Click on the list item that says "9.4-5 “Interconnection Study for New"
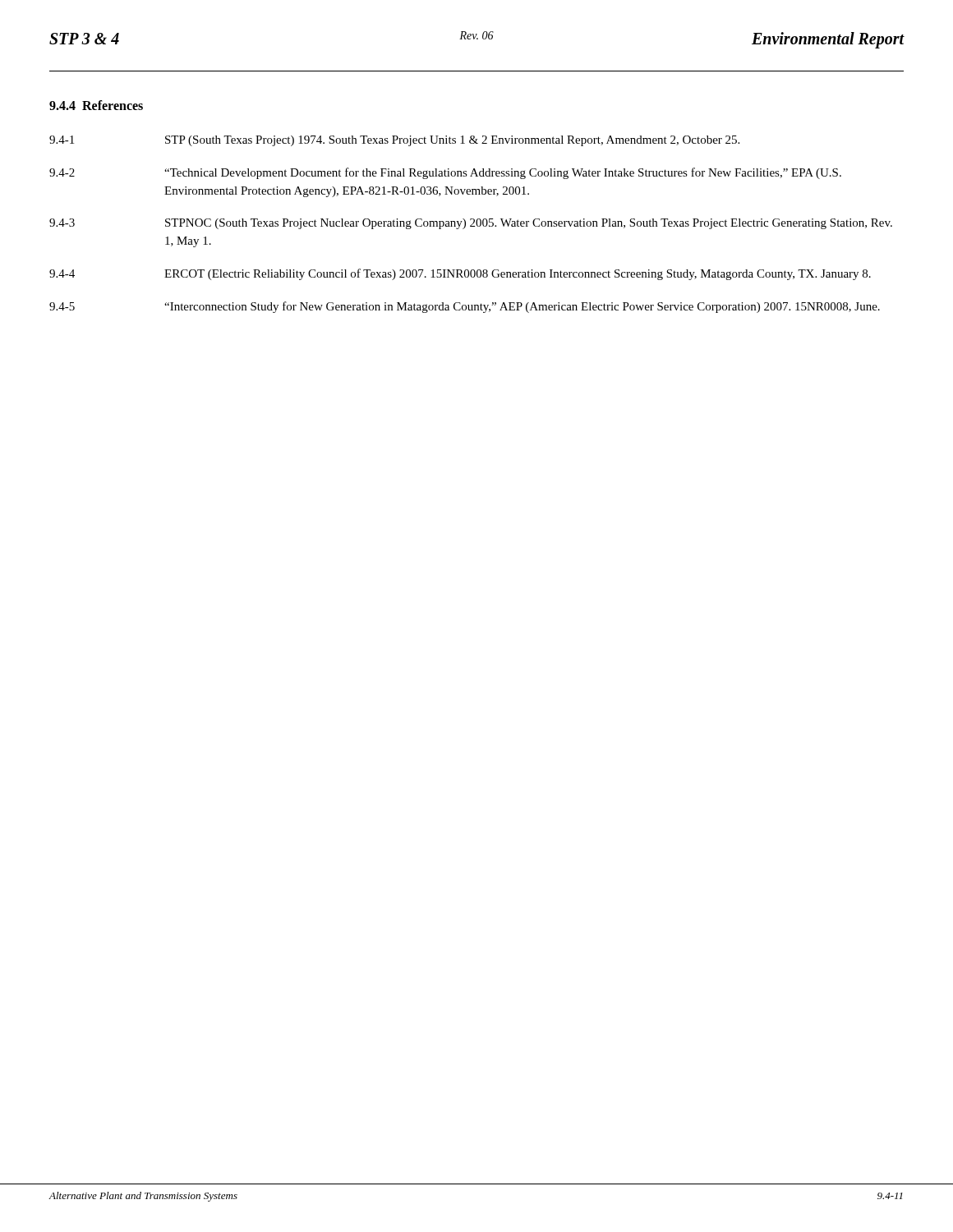Viewport: 953px width, 1232px height. click(476, 314)
